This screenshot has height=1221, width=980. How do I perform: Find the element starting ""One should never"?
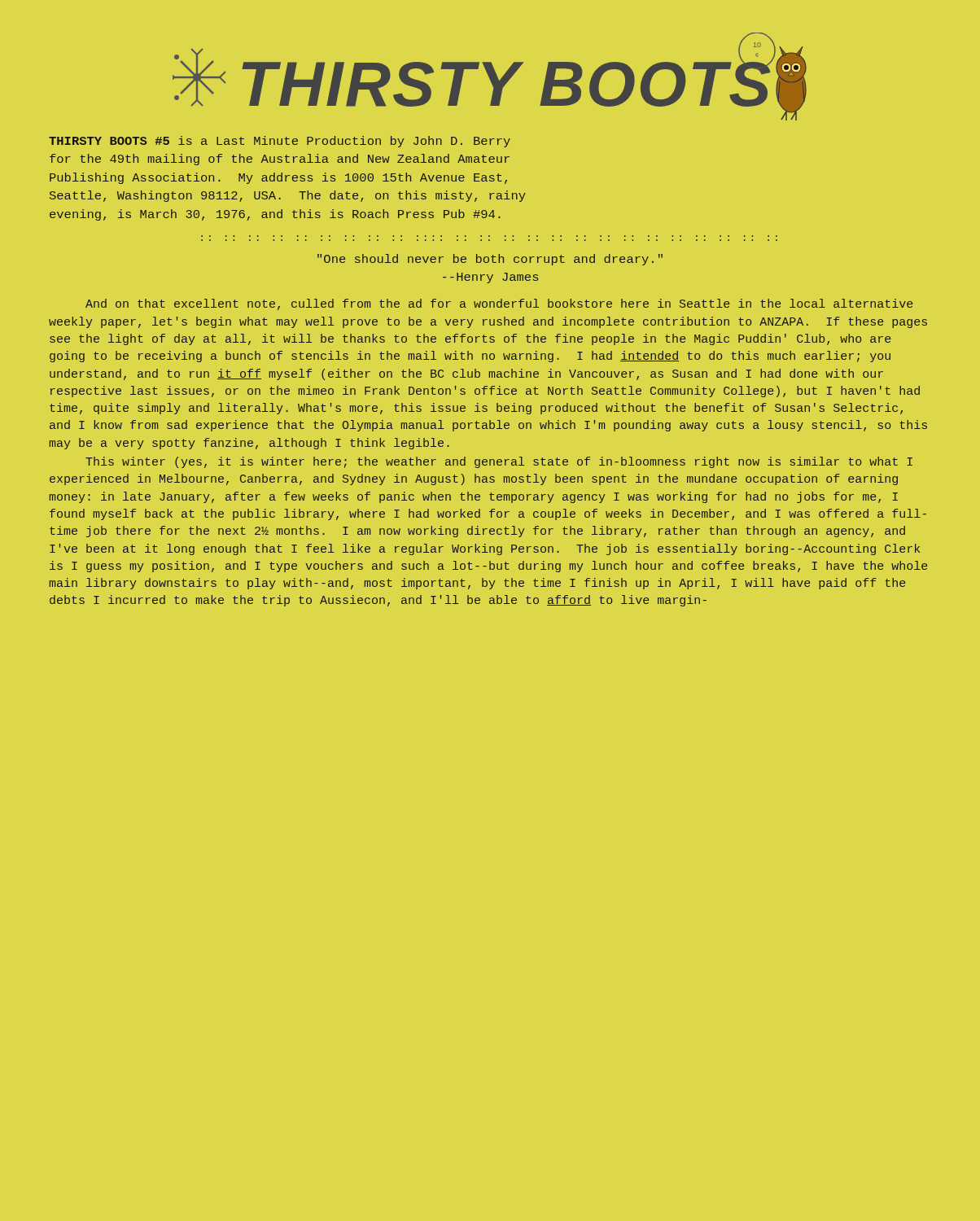point(490,260)
